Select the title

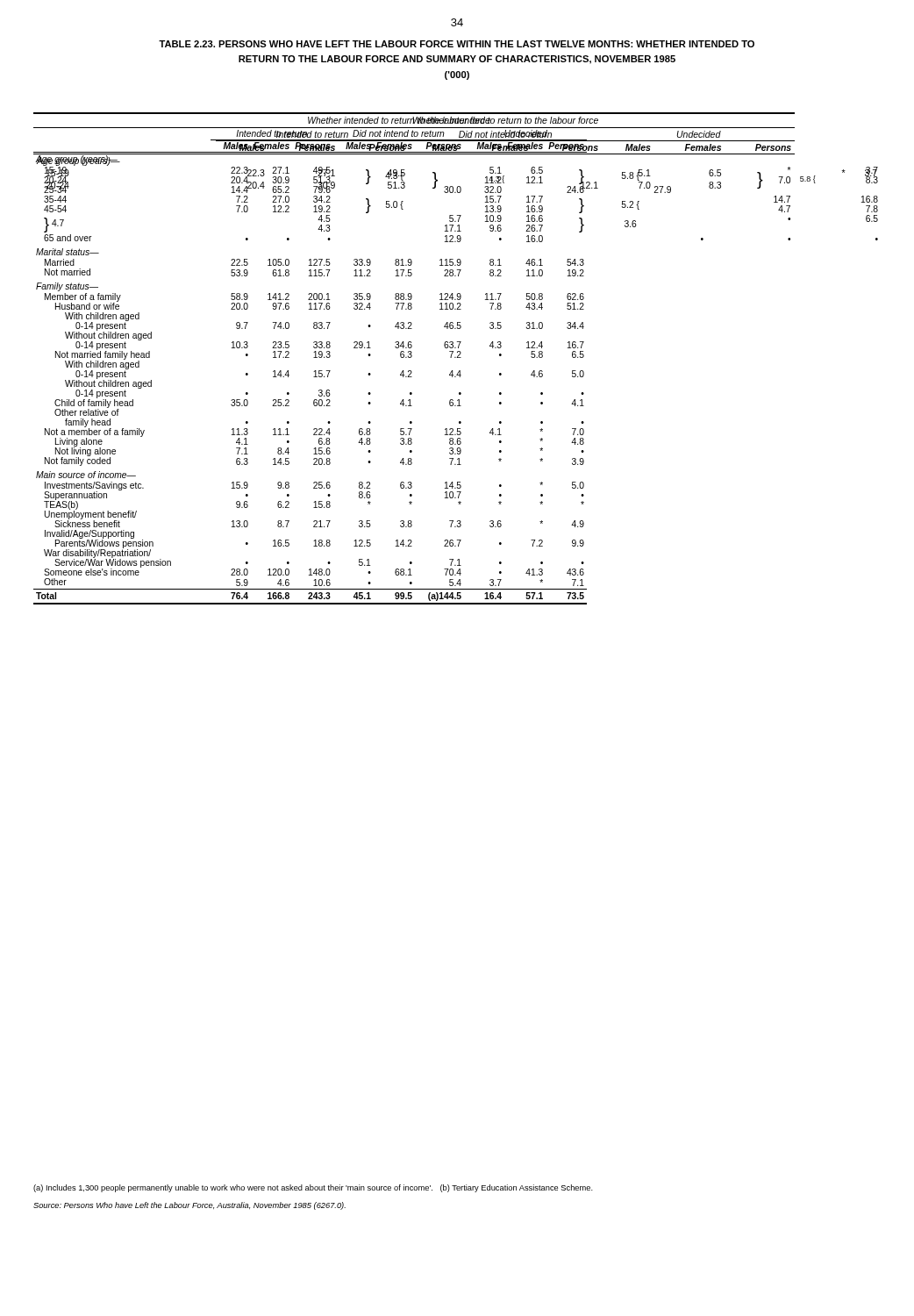(x=457, y=59)
